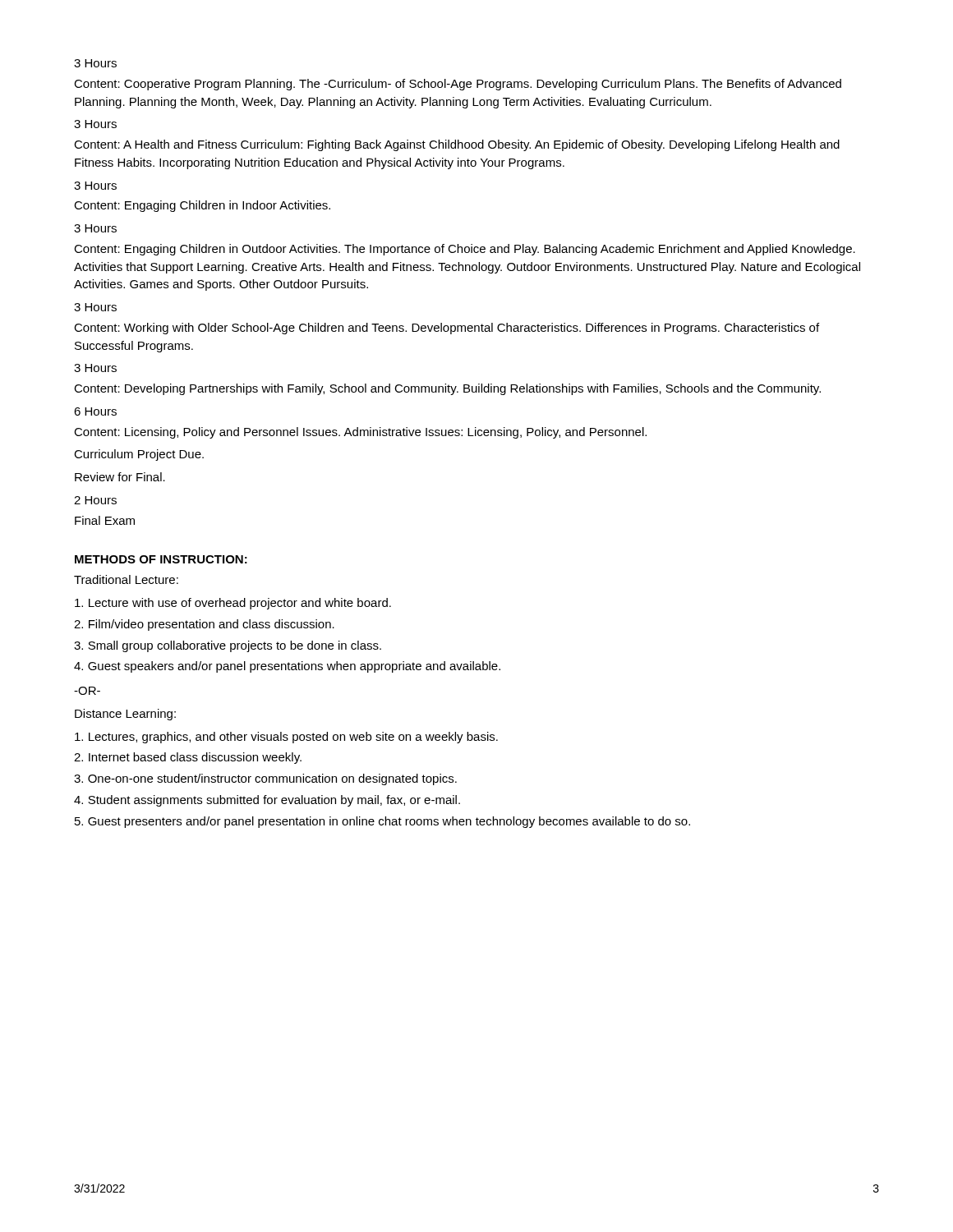953x1232 pixels.
Task: Locate the element starting "Content: Cooperative Program"
Action: coord(458,92)
